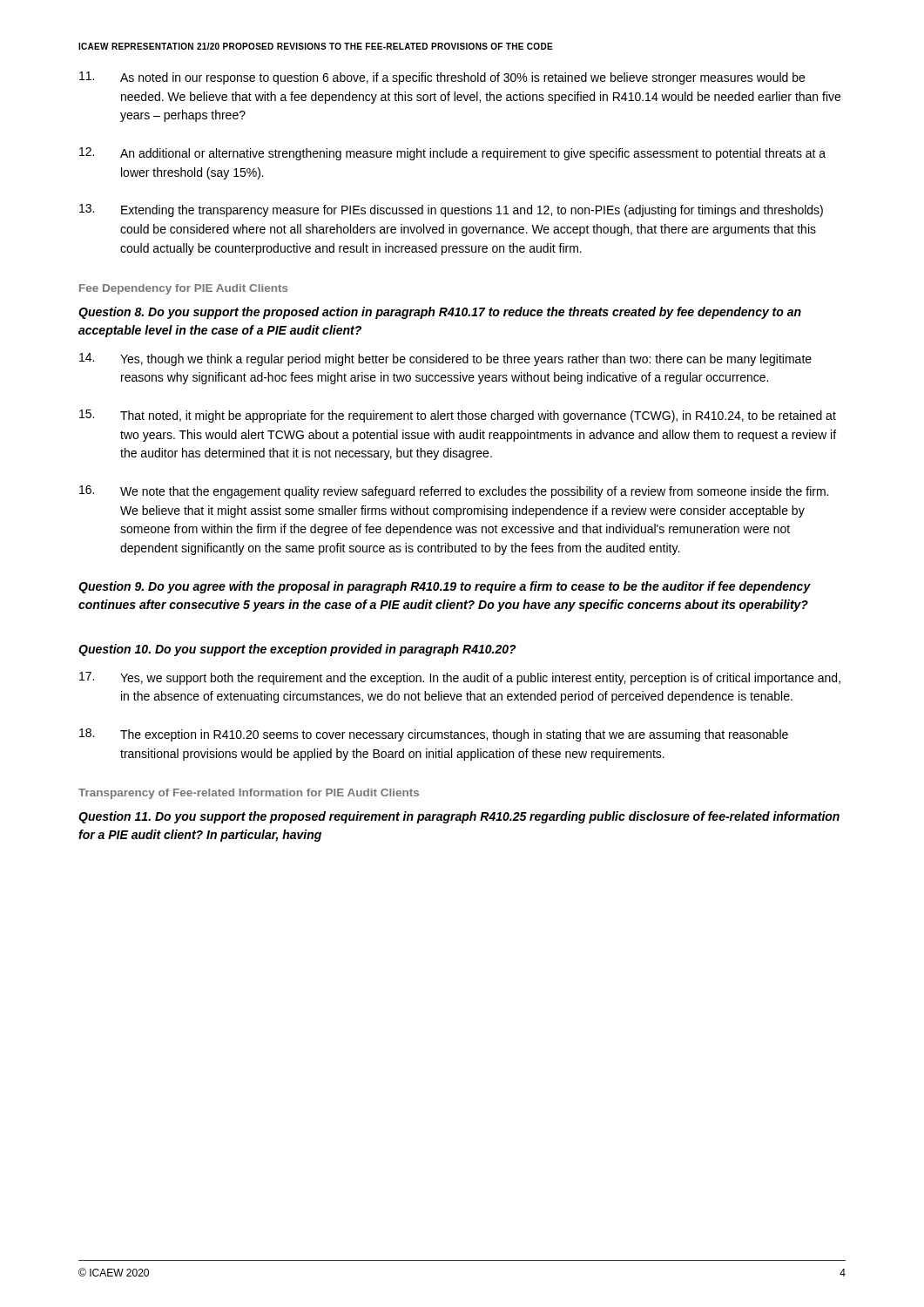Find the text block containing "Question 10. Do you support the exception provided"
The width and height of the screenshot is (924, 1307).
(x=297, y=649)
